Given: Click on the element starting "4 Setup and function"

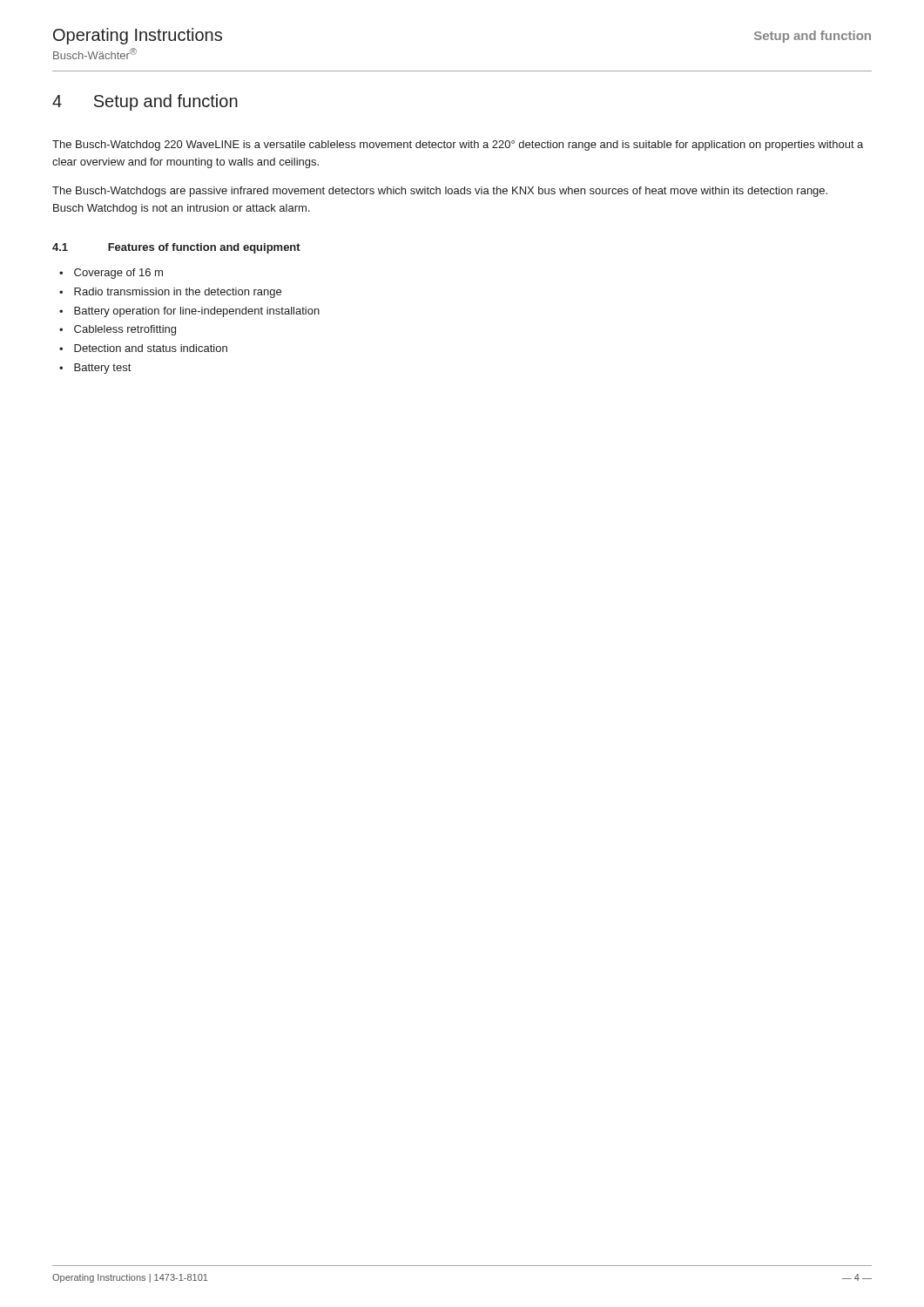Looking at the screenshot, I should [x=145, y=101].
